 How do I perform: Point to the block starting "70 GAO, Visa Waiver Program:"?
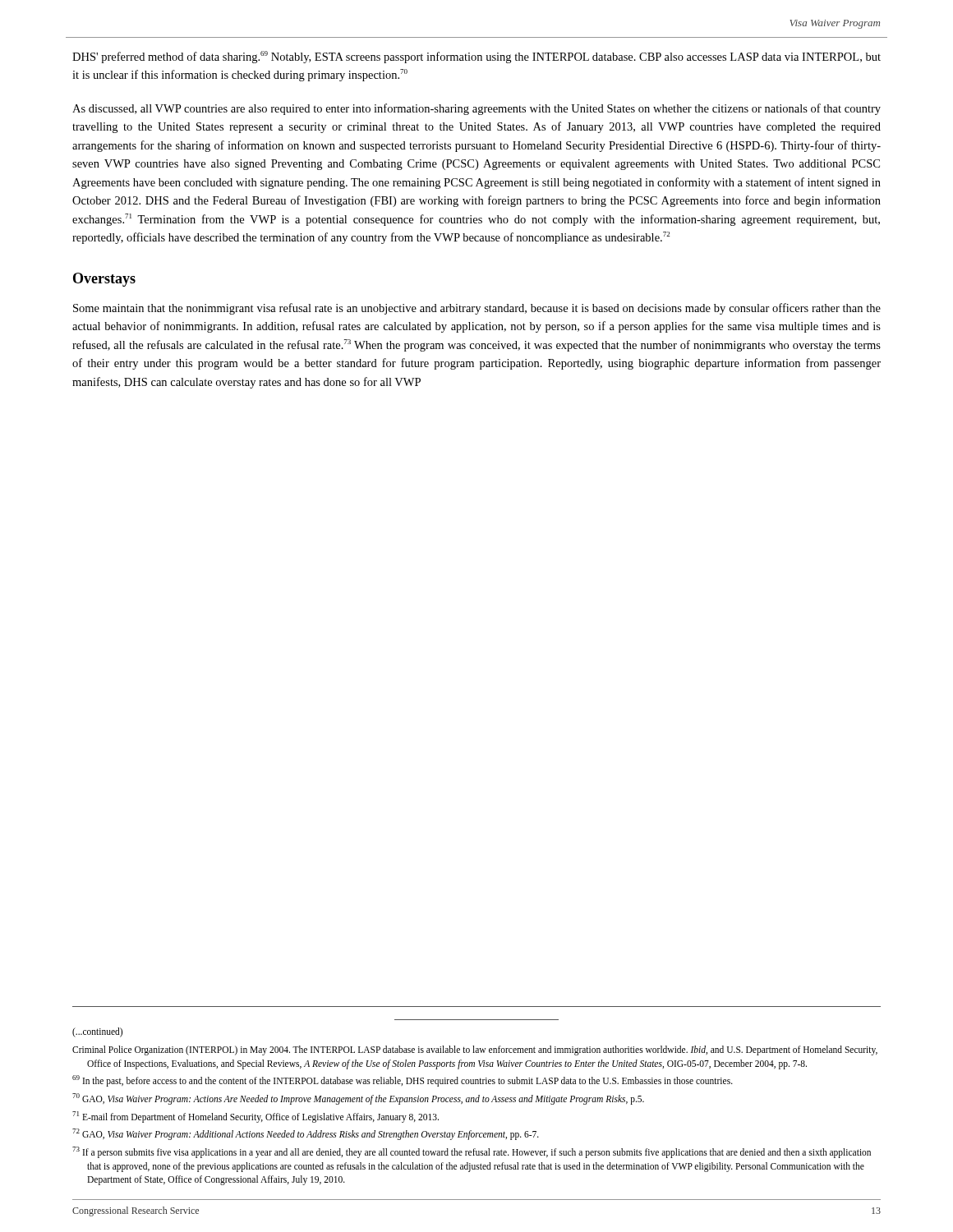[358, 1098]
